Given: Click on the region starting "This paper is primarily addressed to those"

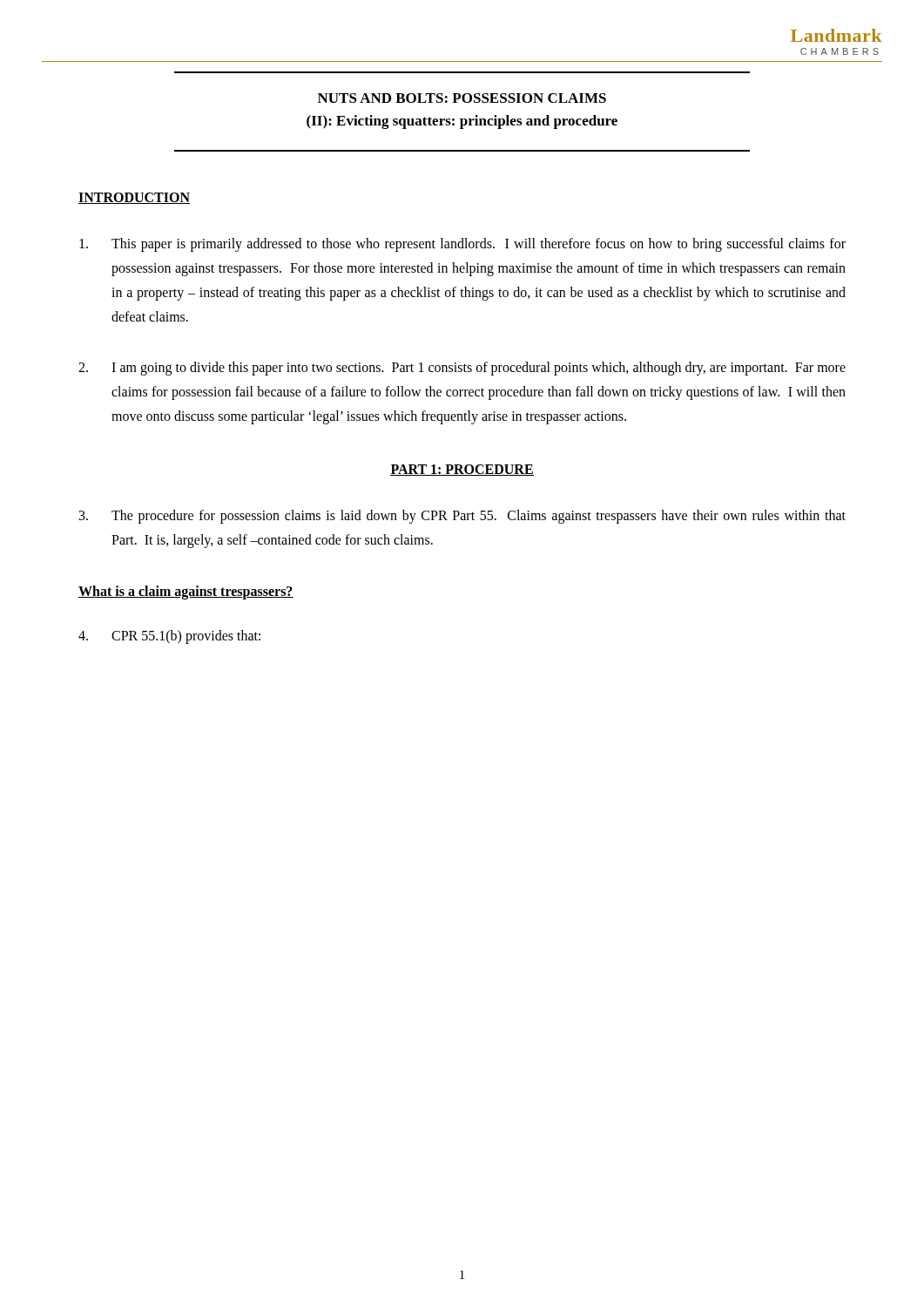Looking at the screenshot, I should (x=462, y=281).
